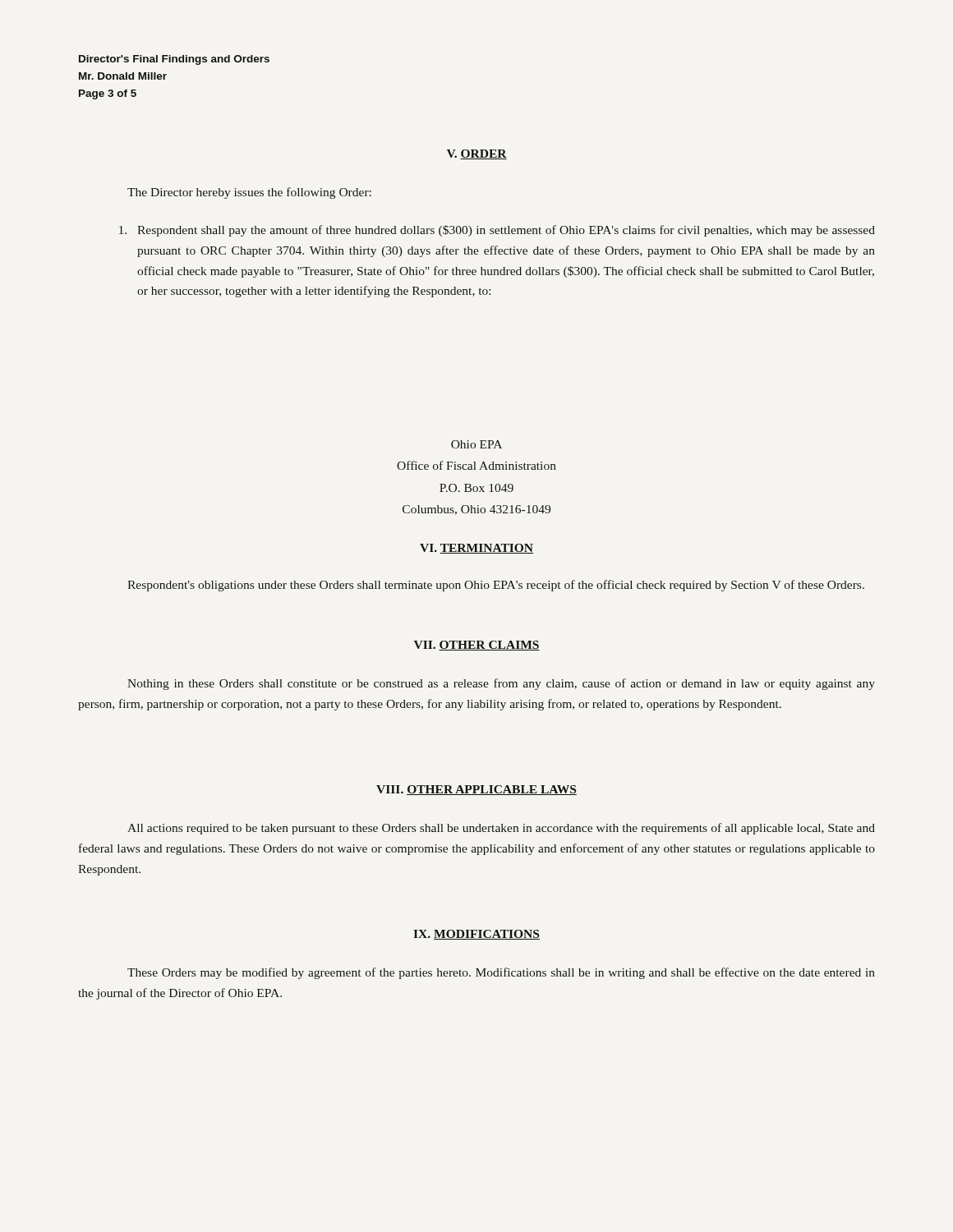This screenshot has width=953, height=1232.
Task: Locate the block of text that opens with "All actions required"
Action: [476, 849]
